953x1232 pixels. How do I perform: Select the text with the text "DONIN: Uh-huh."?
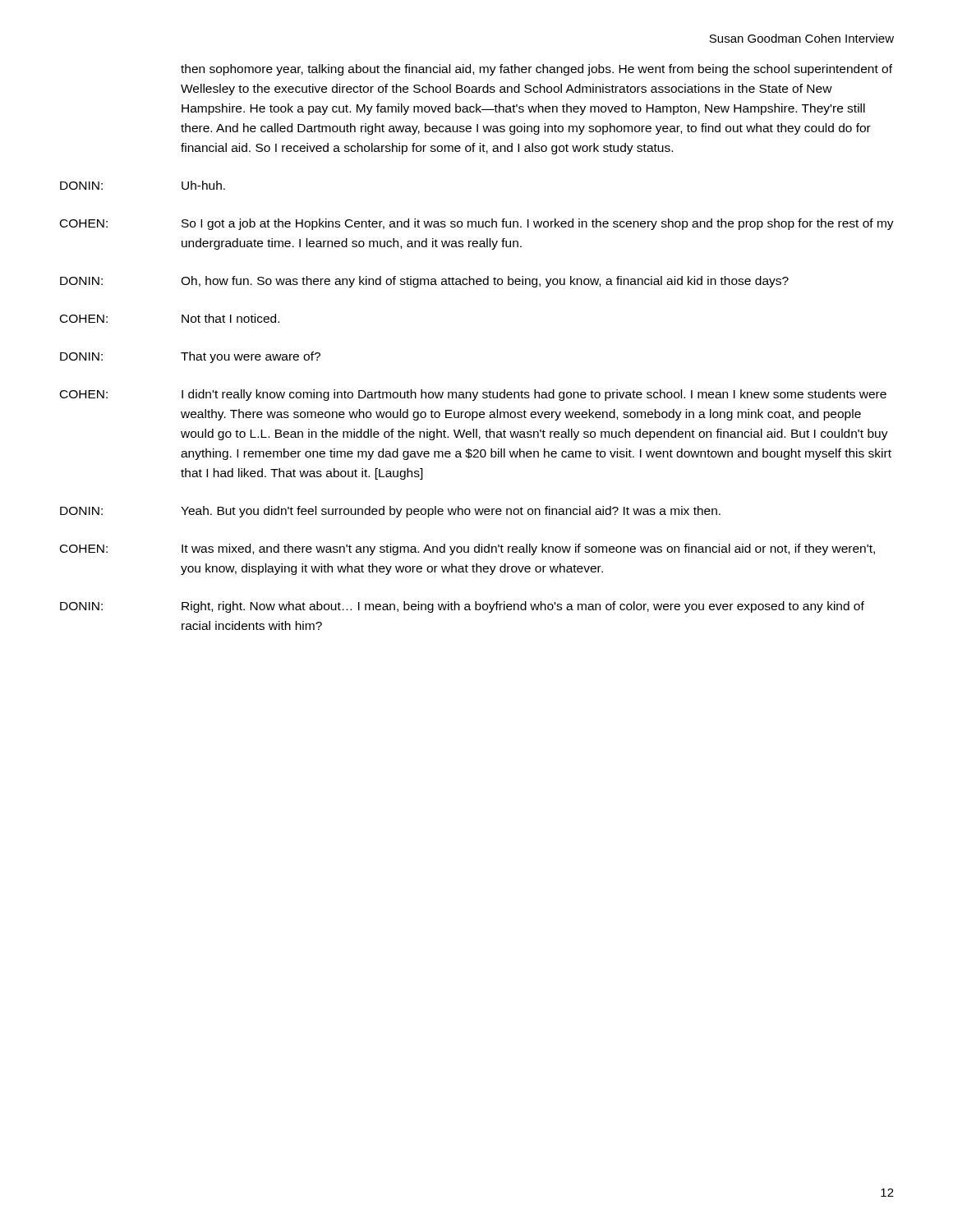tap(83, 185)
